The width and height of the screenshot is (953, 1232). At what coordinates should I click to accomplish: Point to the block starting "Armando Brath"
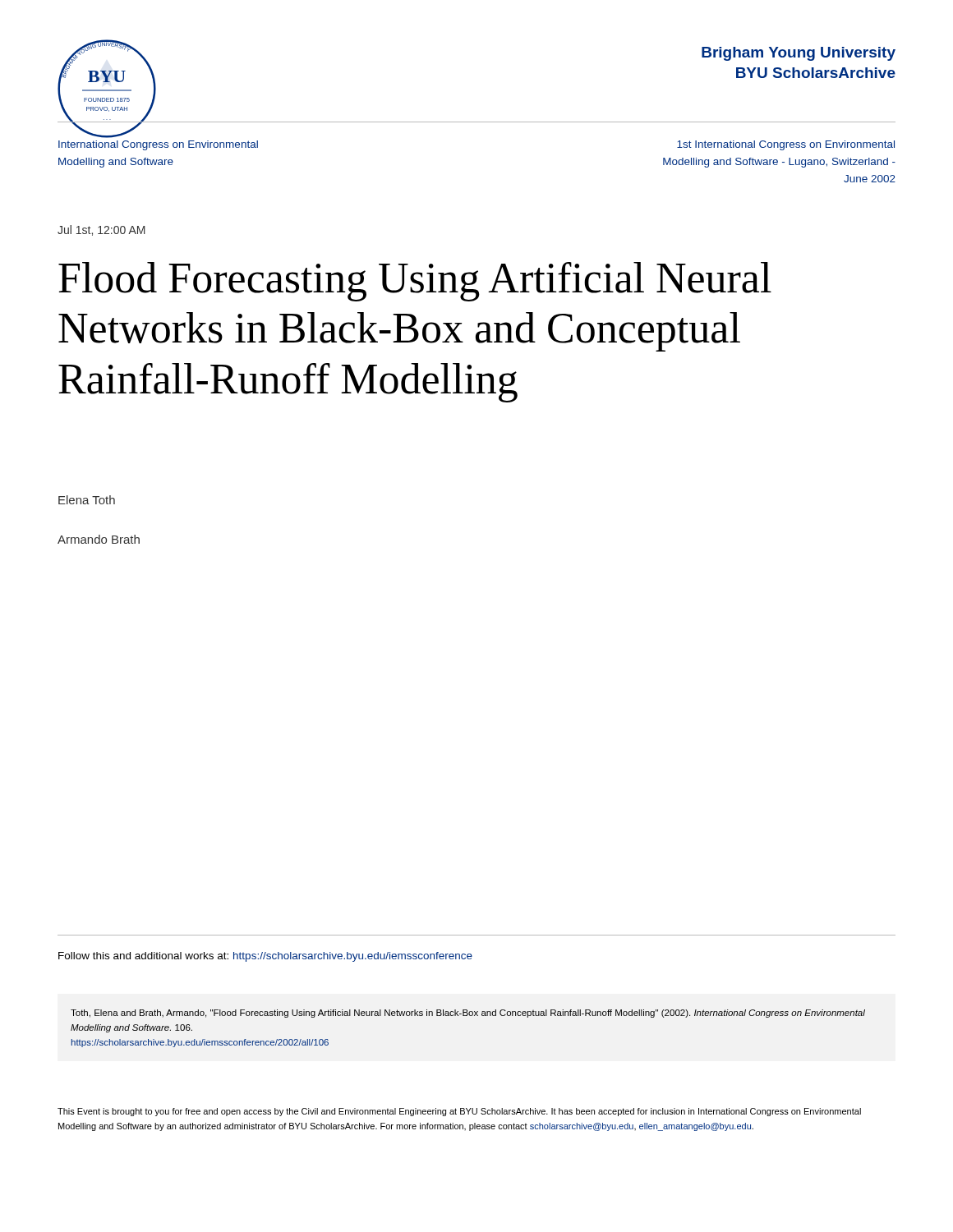[99, 539]
